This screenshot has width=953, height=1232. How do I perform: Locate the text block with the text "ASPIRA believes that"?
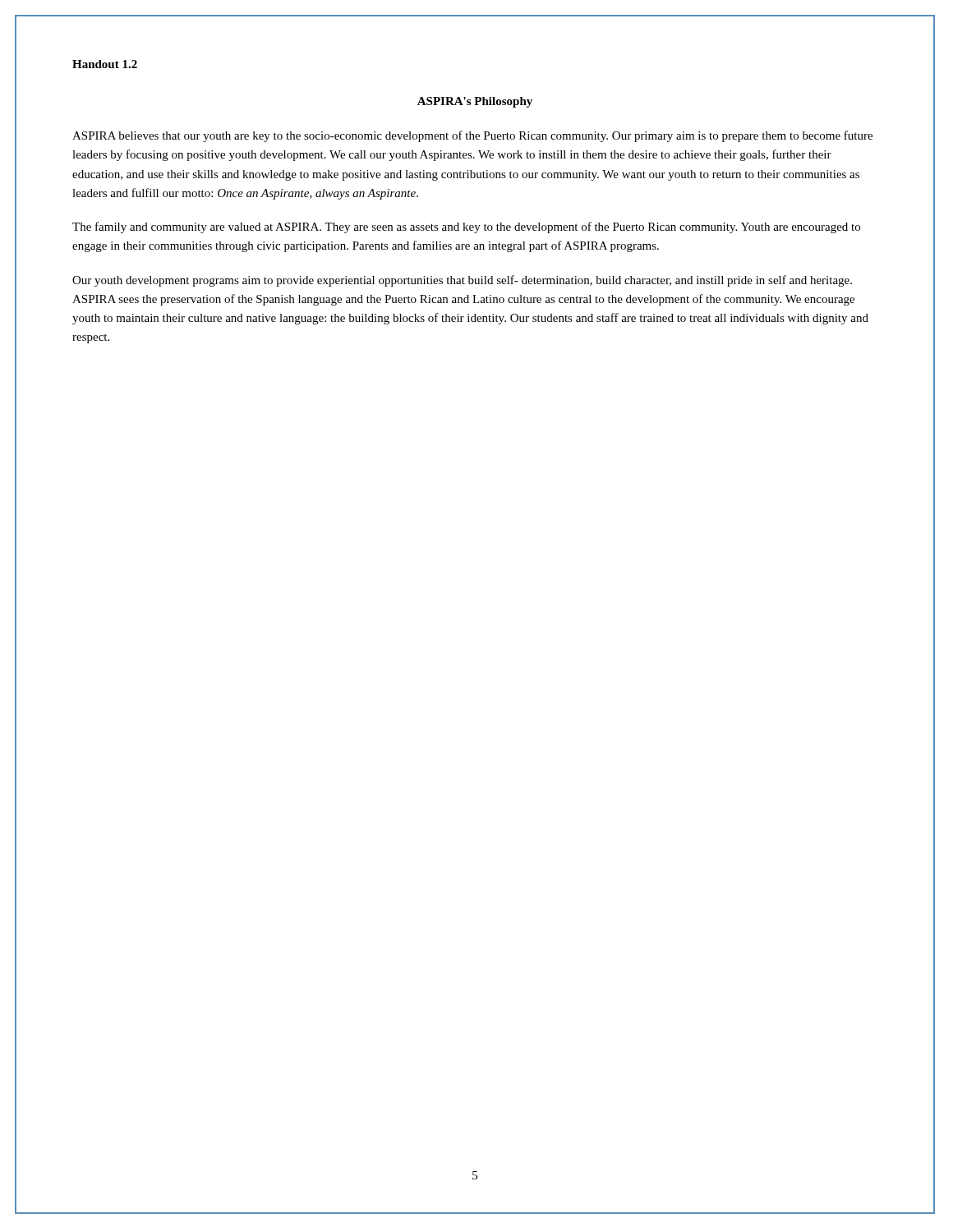click(473, 164)
